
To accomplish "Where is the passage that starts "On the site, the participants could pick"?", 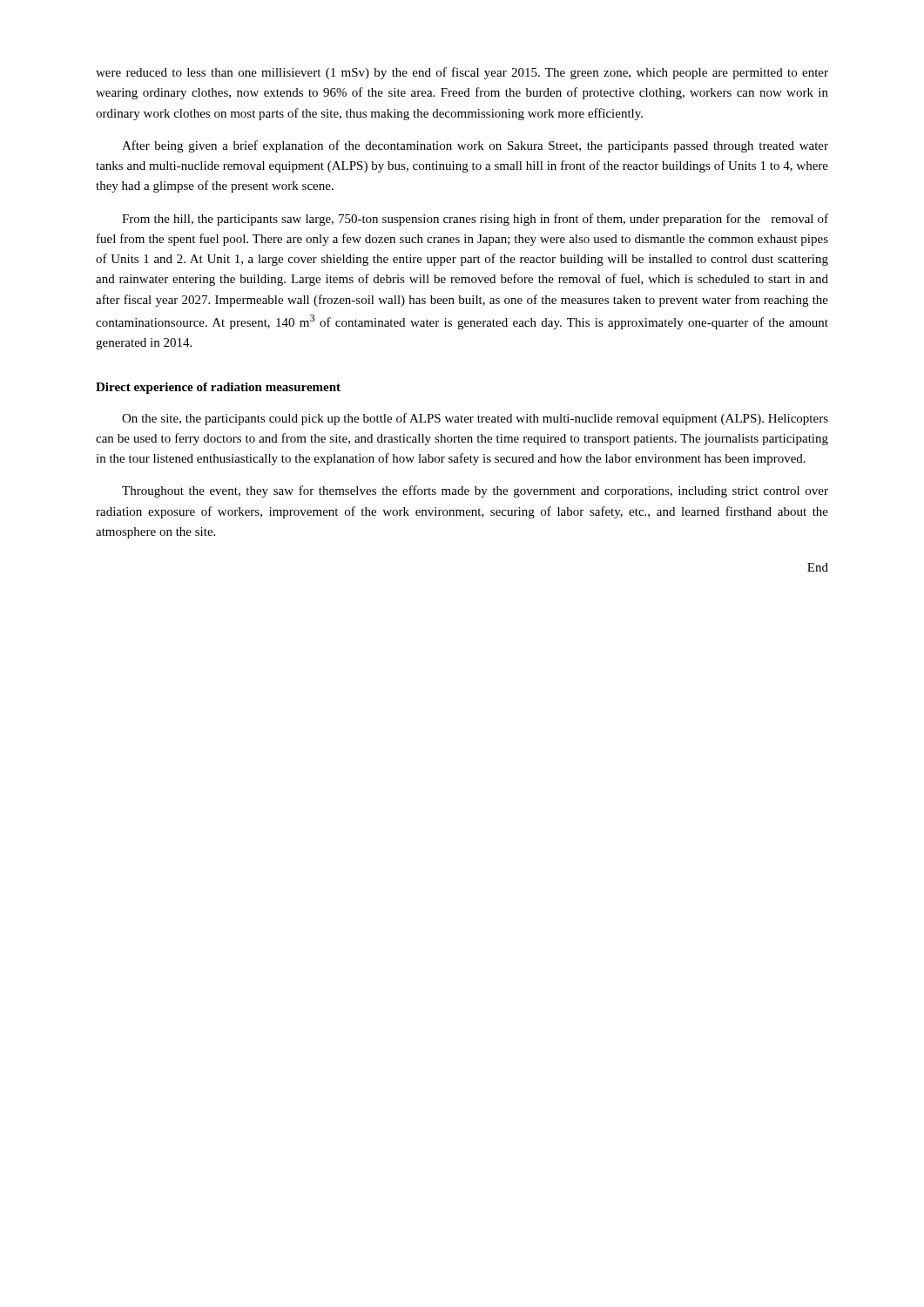I will 462,475.
